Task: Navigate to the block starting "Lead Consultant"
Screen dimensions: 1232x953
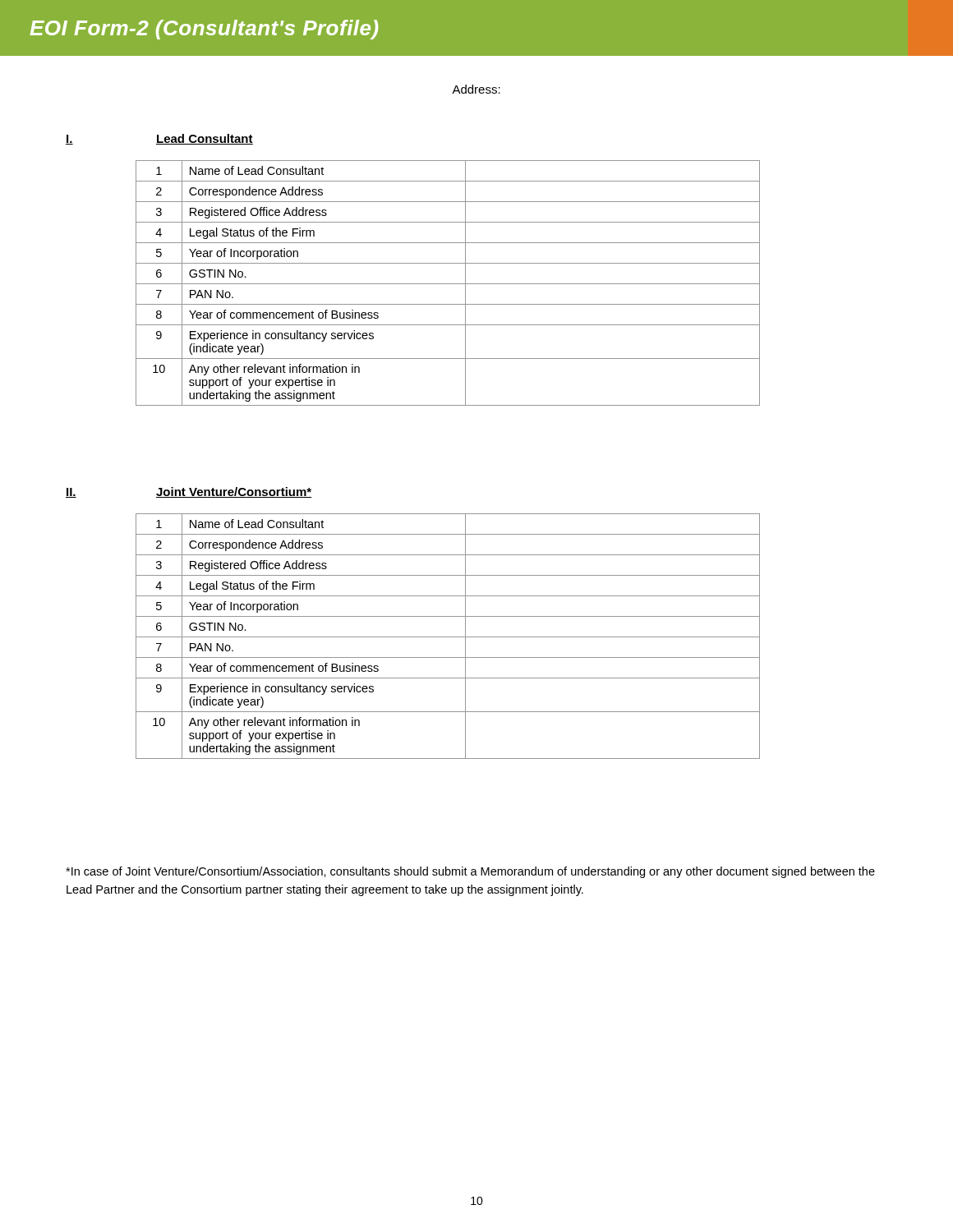Action: click(x=204, y=138)
